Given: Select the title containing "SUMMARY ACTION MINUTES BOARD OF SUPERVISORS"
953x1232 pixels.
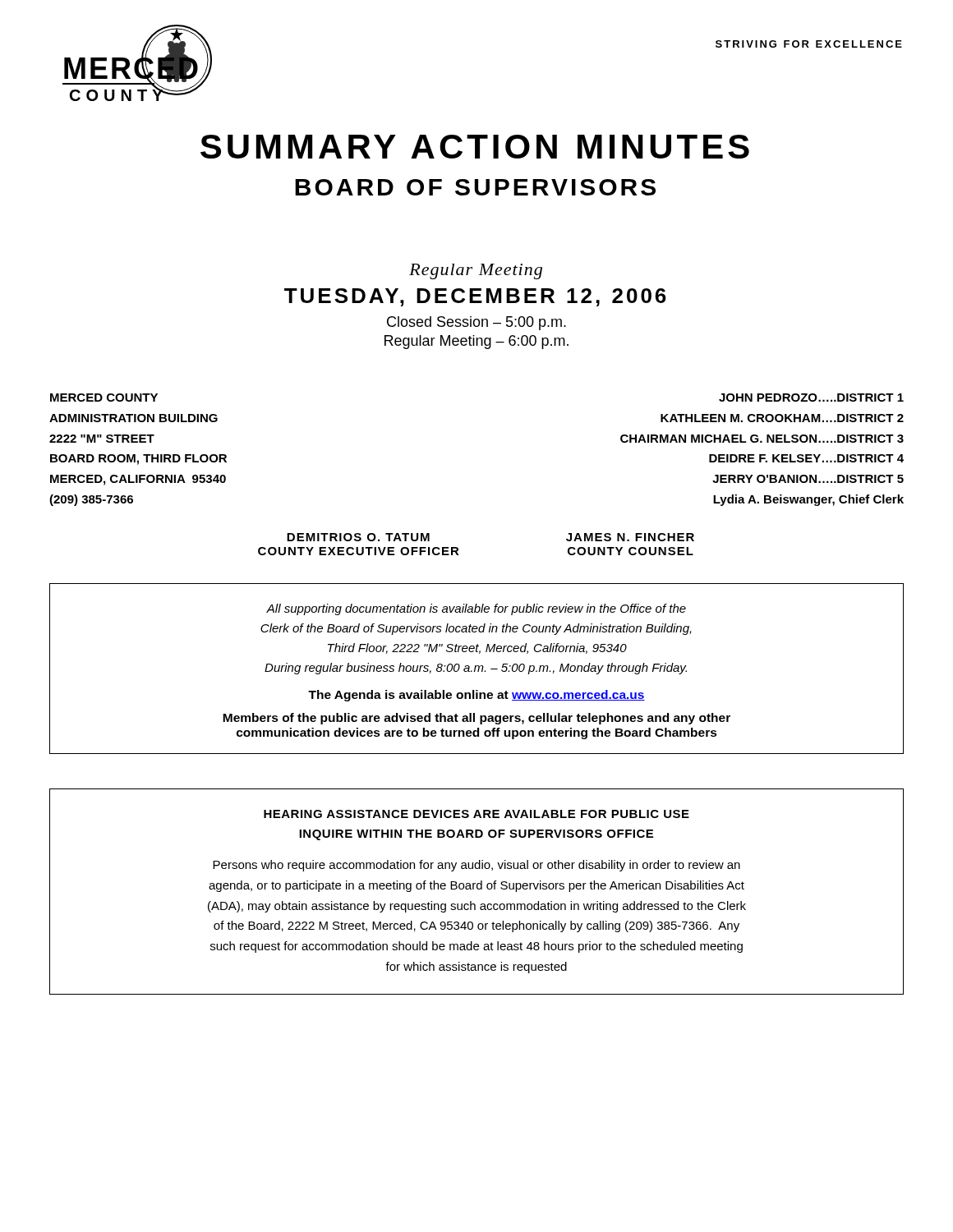Looking at the screenshot, I should pos(476,164).
